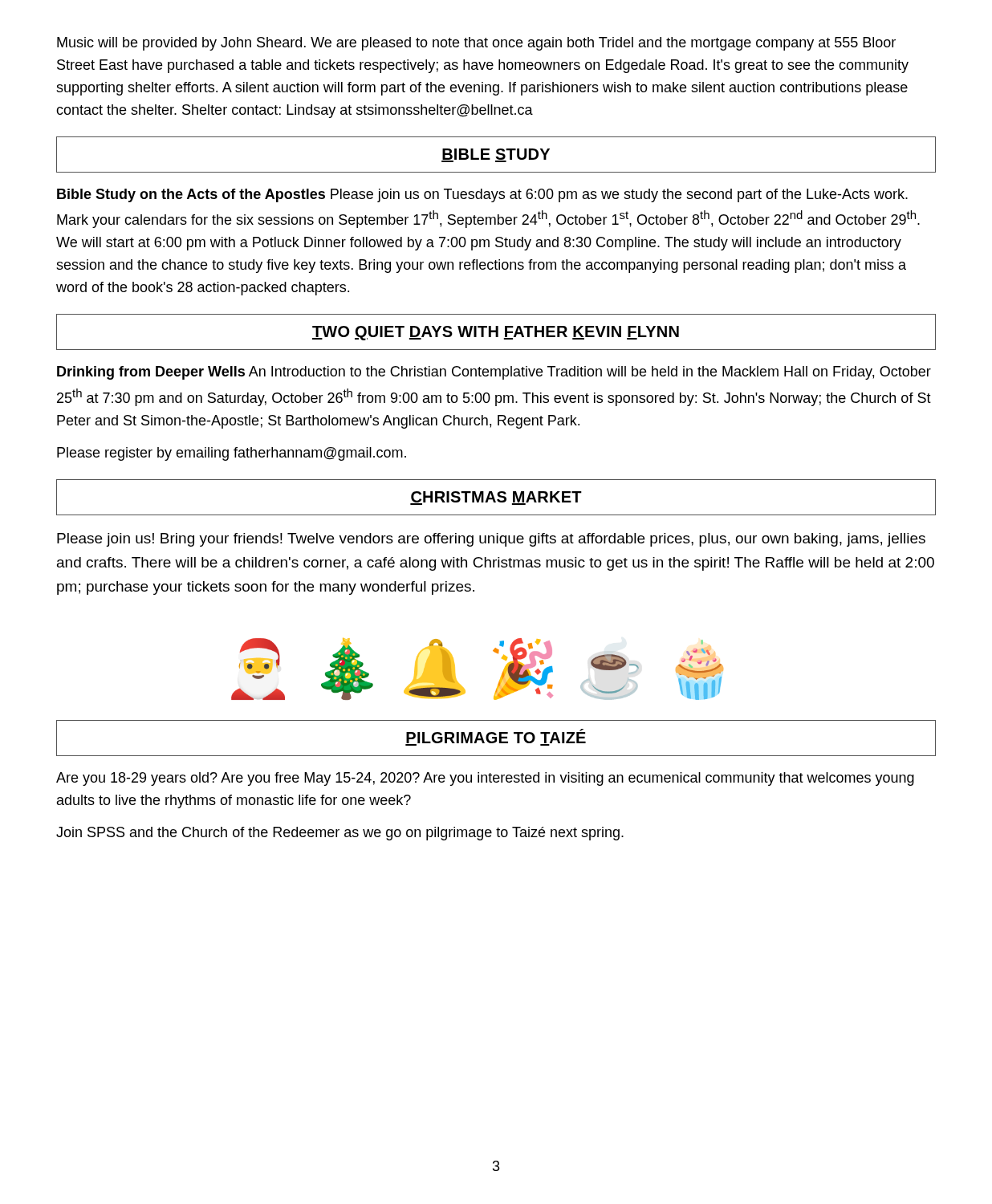Screen dimensions: 1204x992
Task: Click on the text block starting "Please join us! Bring your friends!"
Action: coord(495,562)
